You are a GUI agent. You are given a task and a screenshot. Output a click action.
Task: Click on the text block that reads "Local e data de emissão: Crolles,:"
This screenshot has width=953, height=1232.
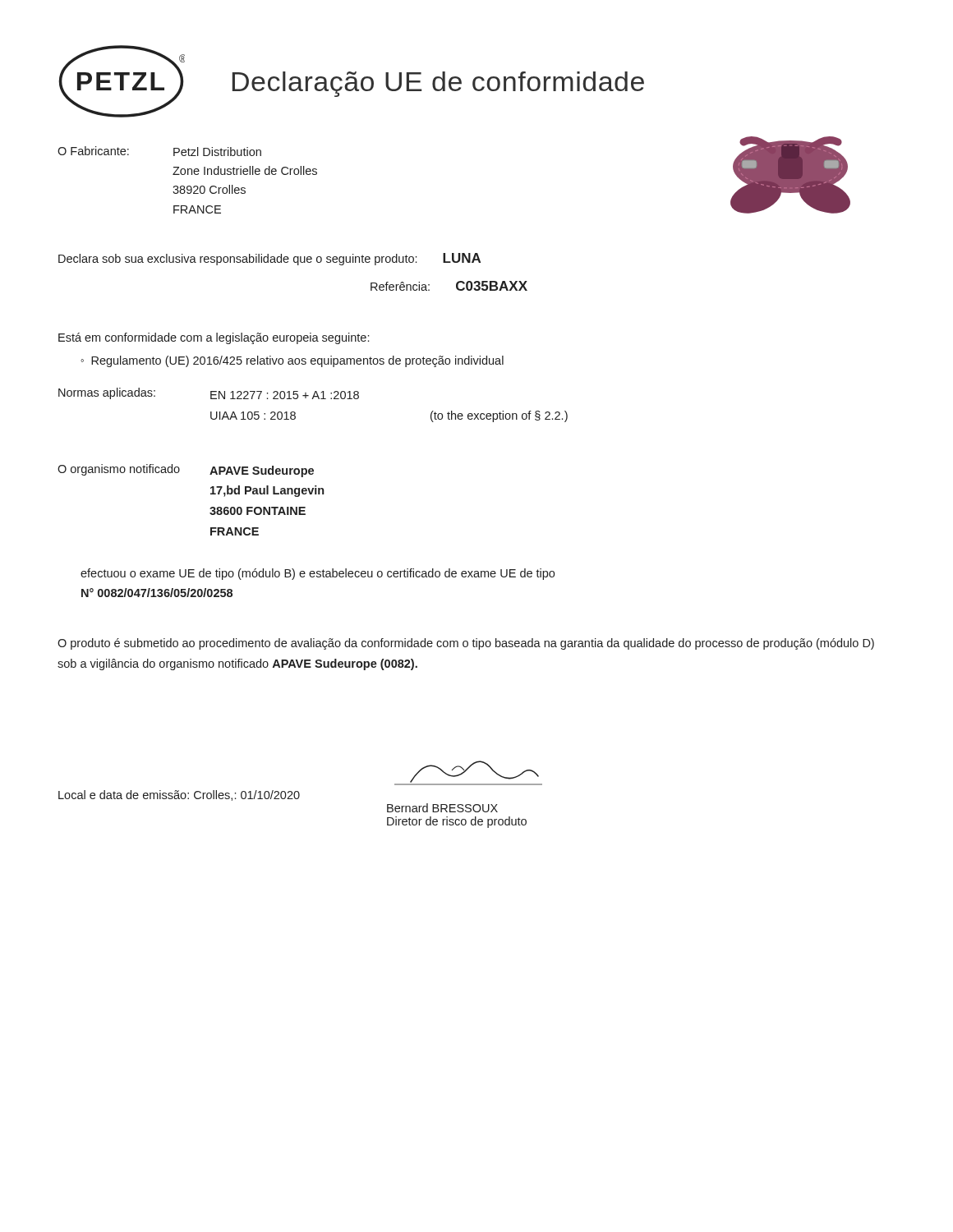[179, 795]
